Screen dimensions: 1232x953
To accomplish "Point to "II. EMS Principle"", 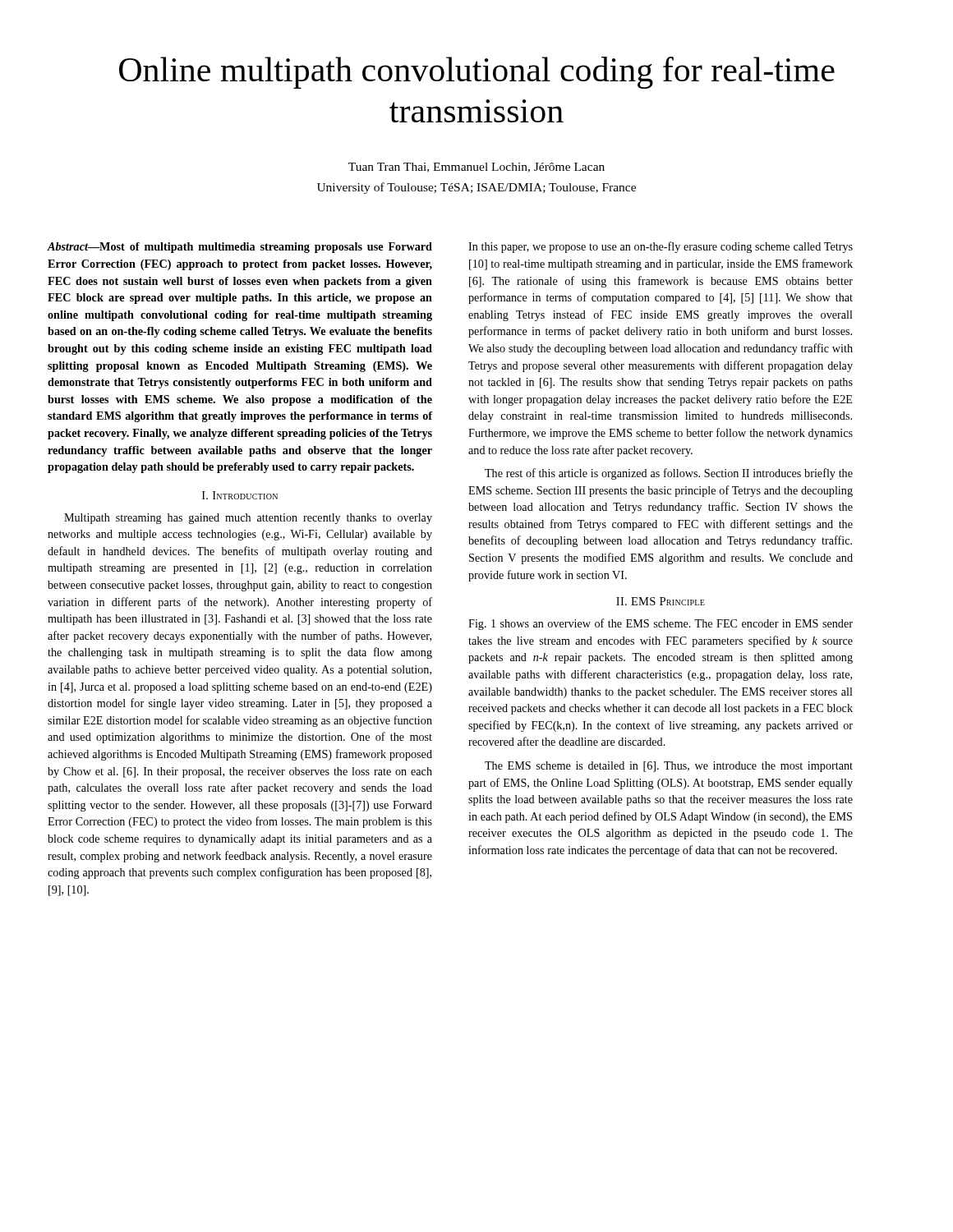I will tap(661, 602).
